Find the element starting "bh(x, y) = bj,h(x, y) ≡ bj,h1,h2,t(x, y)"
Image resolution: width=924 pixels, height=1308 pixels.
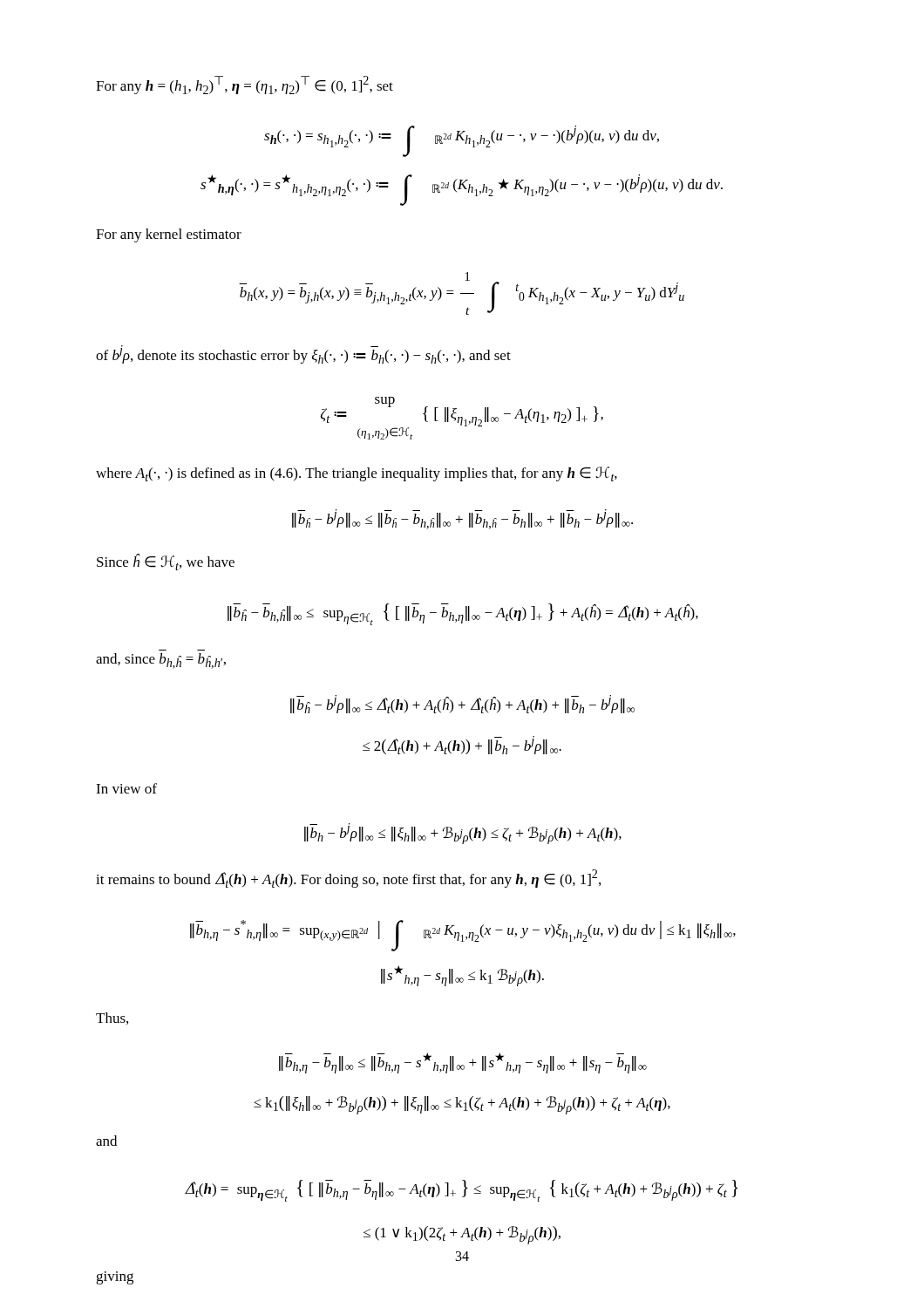tap(462, 293)
